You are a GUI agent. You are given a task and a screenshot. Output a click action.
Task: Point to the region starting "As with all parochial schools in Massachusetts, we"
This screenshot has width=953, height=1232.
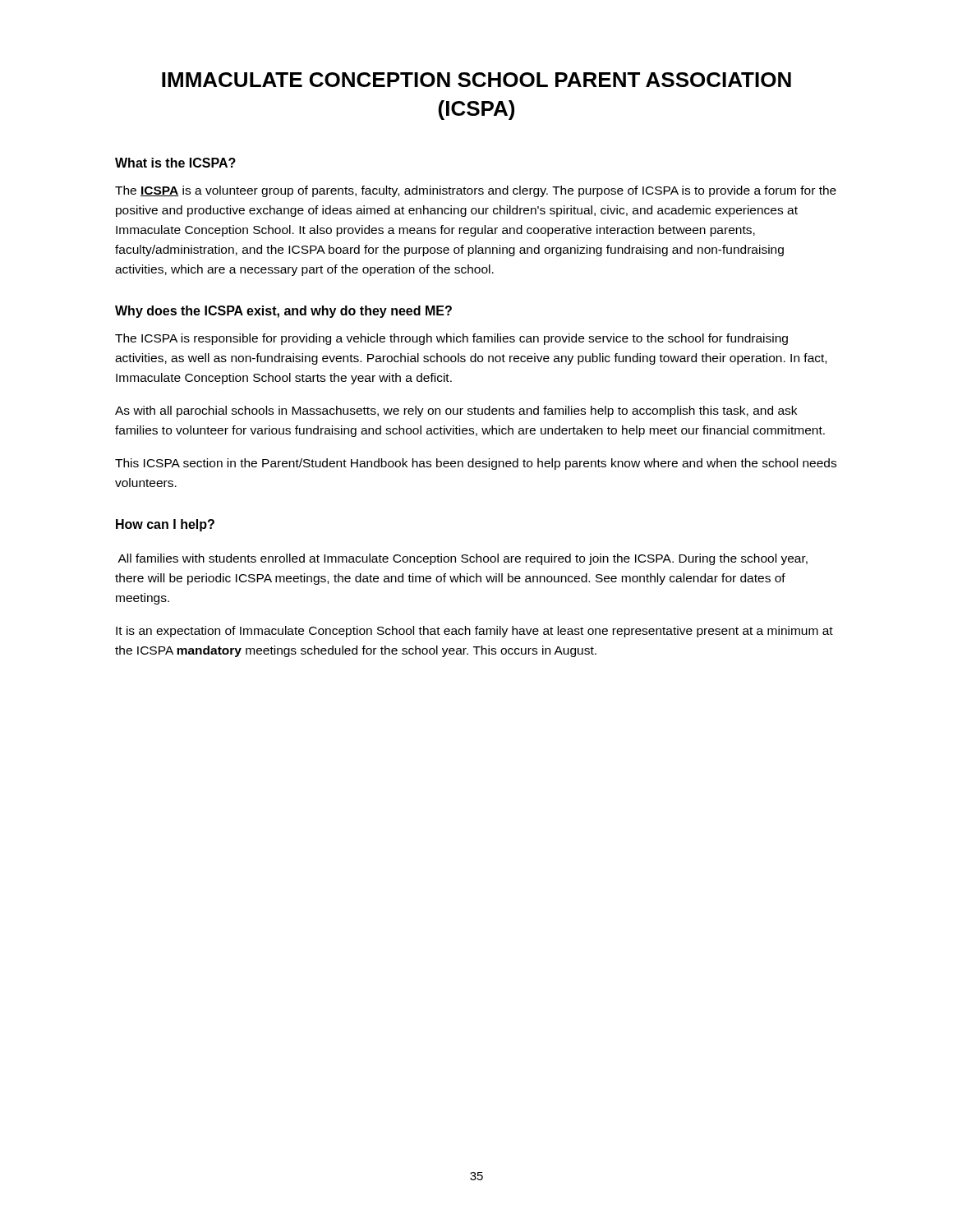pyautogui.click(x=470, y=420)
